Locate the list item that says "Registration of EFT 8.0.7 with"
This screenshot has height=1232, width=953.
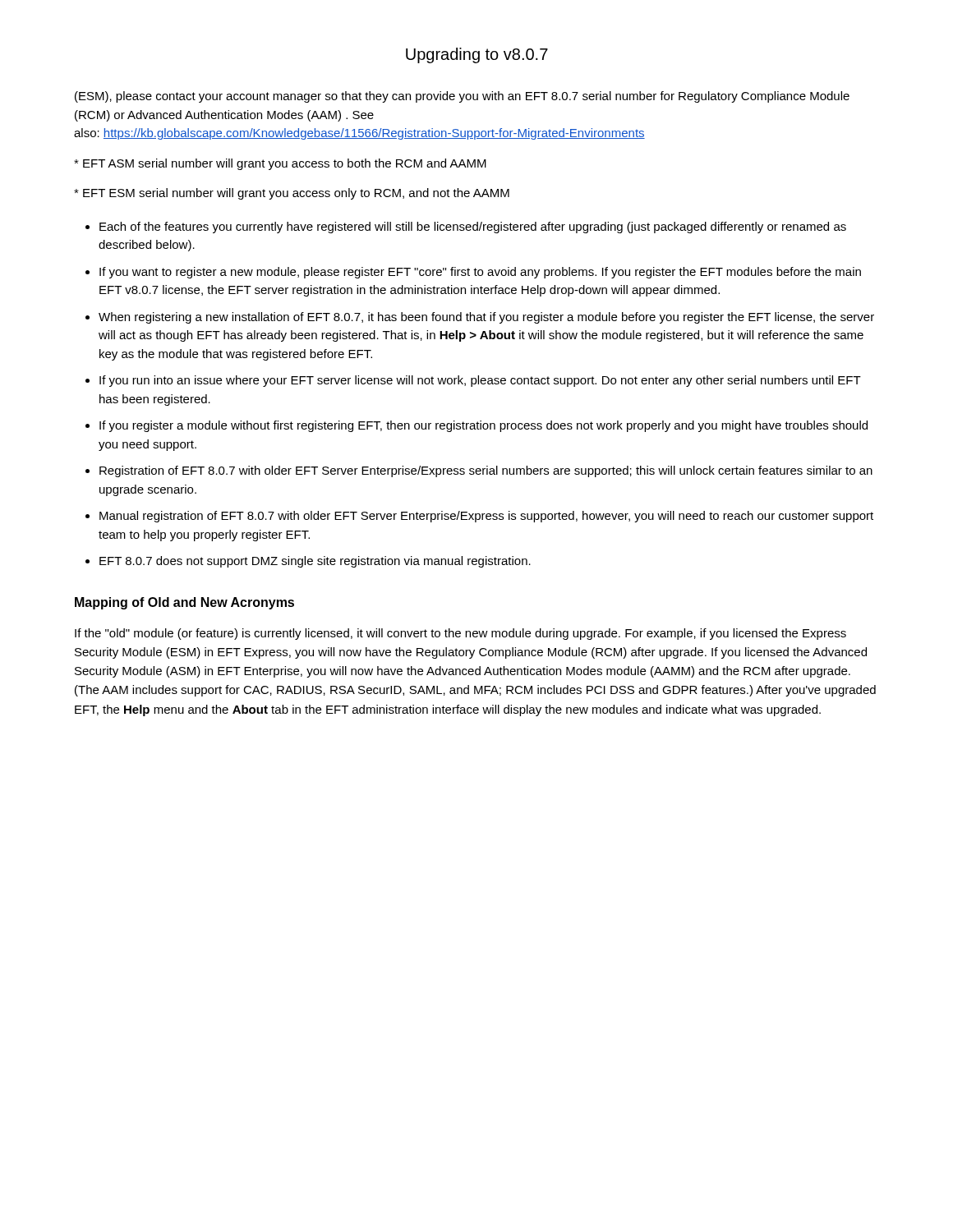coord(486,479)
